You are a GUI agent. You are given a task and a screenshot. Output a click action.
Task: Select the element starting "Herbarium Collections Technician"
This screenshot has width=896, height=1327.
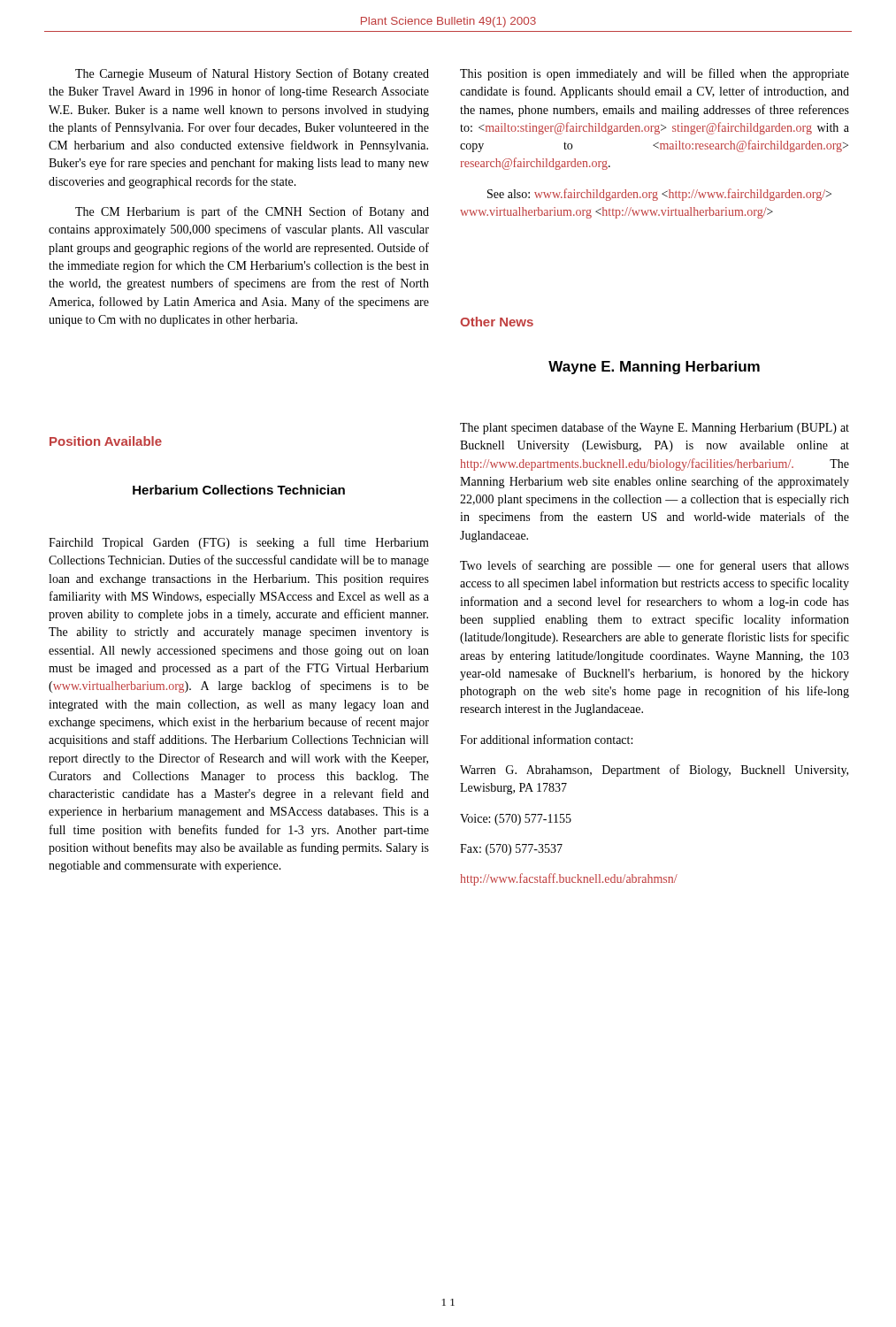[x=239, y=490]
